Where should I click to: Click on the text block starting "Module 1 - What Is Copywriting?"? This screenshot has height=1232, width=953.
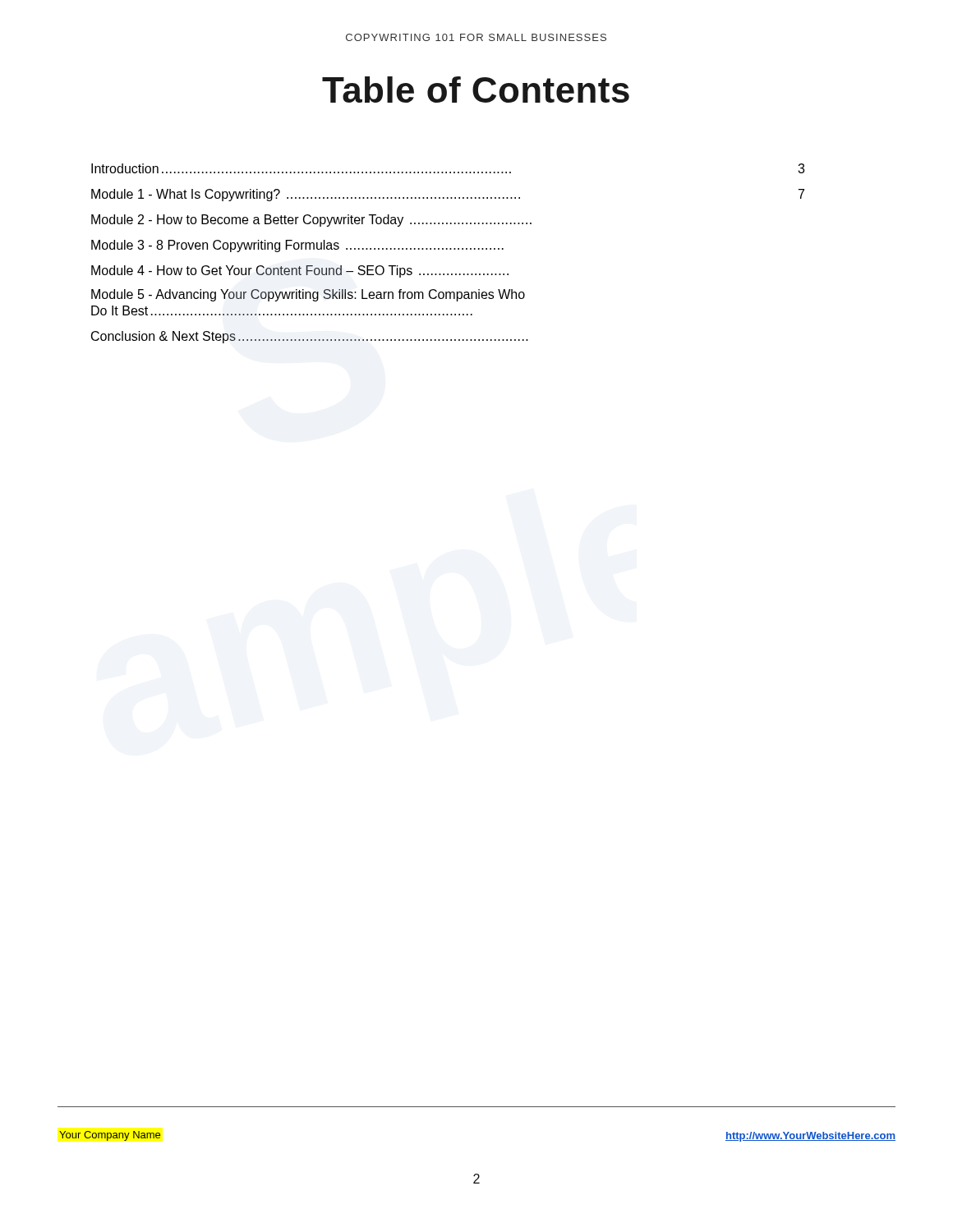click(448, 194)
